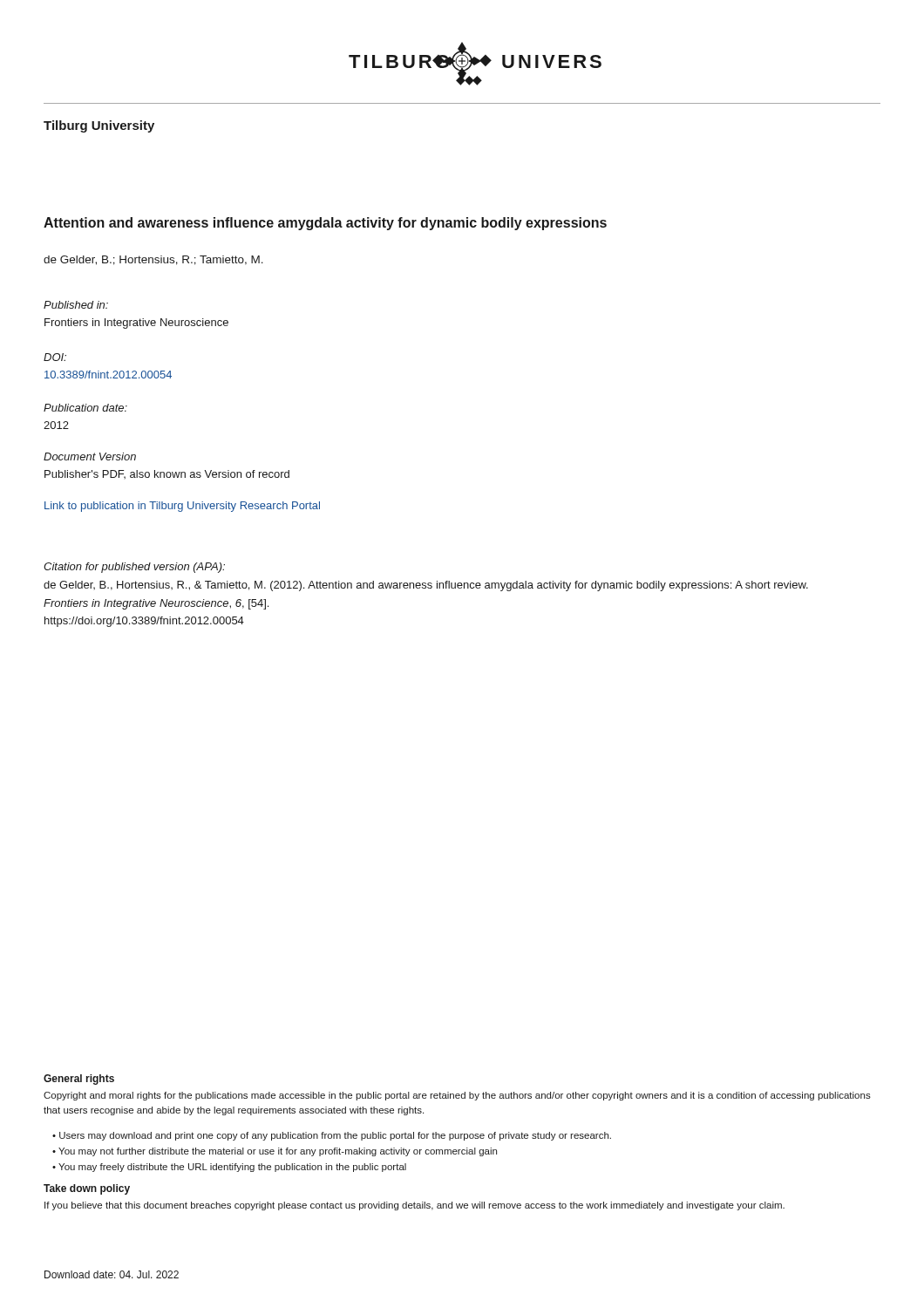The height and width of the screenshot is (1308, 924).
Task: Click the section header that begins "Attention and awareness influence amygdala"
Action: [x=325, y=223]
